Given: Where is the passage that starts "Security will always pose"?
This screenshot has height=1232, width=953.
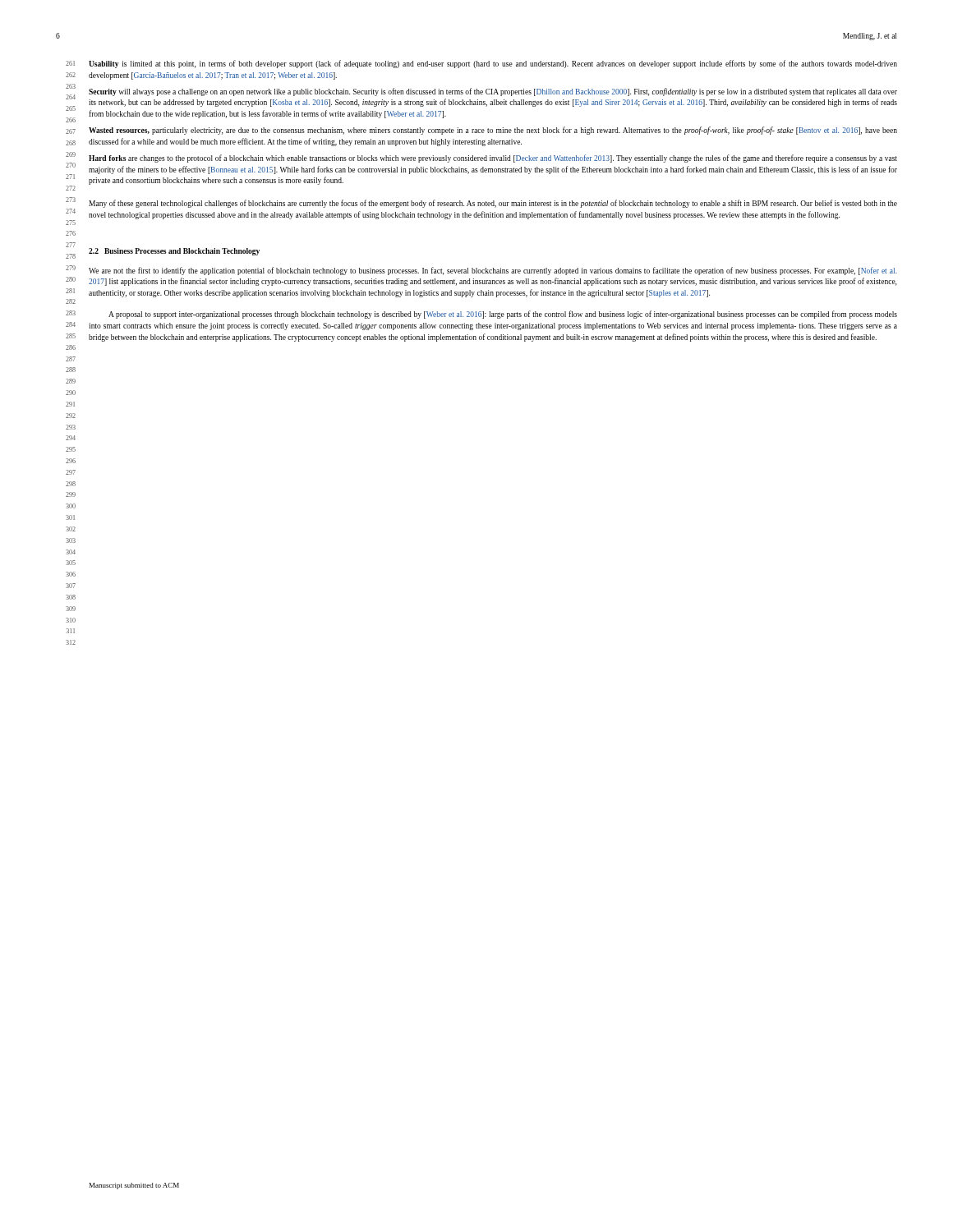Looking at the screenshot, I should point(493,104).
